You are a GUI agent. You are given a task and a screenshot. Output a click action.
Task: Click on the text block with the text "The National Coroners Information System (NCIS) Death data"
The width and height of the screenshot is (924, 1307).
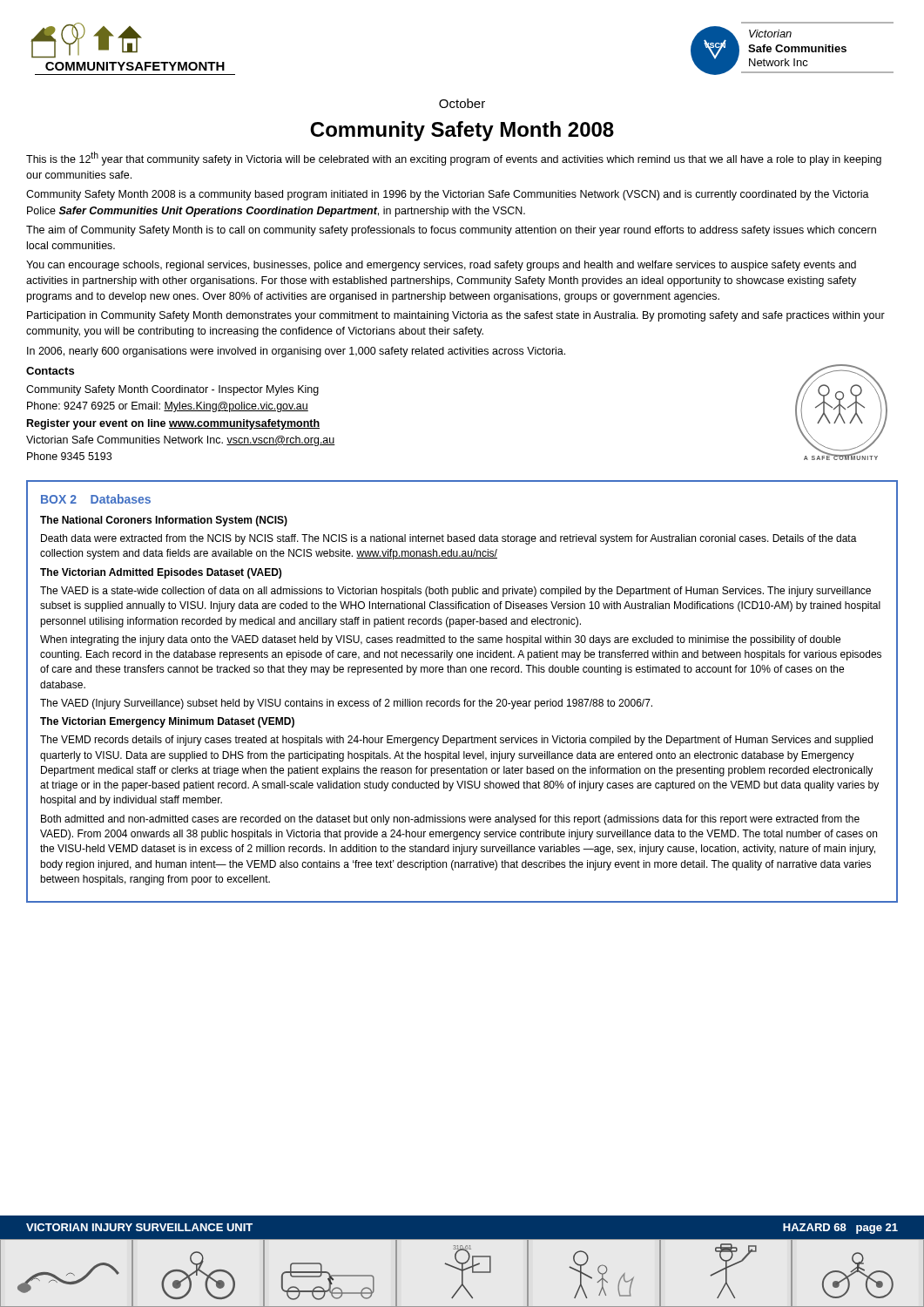point(462,700)
